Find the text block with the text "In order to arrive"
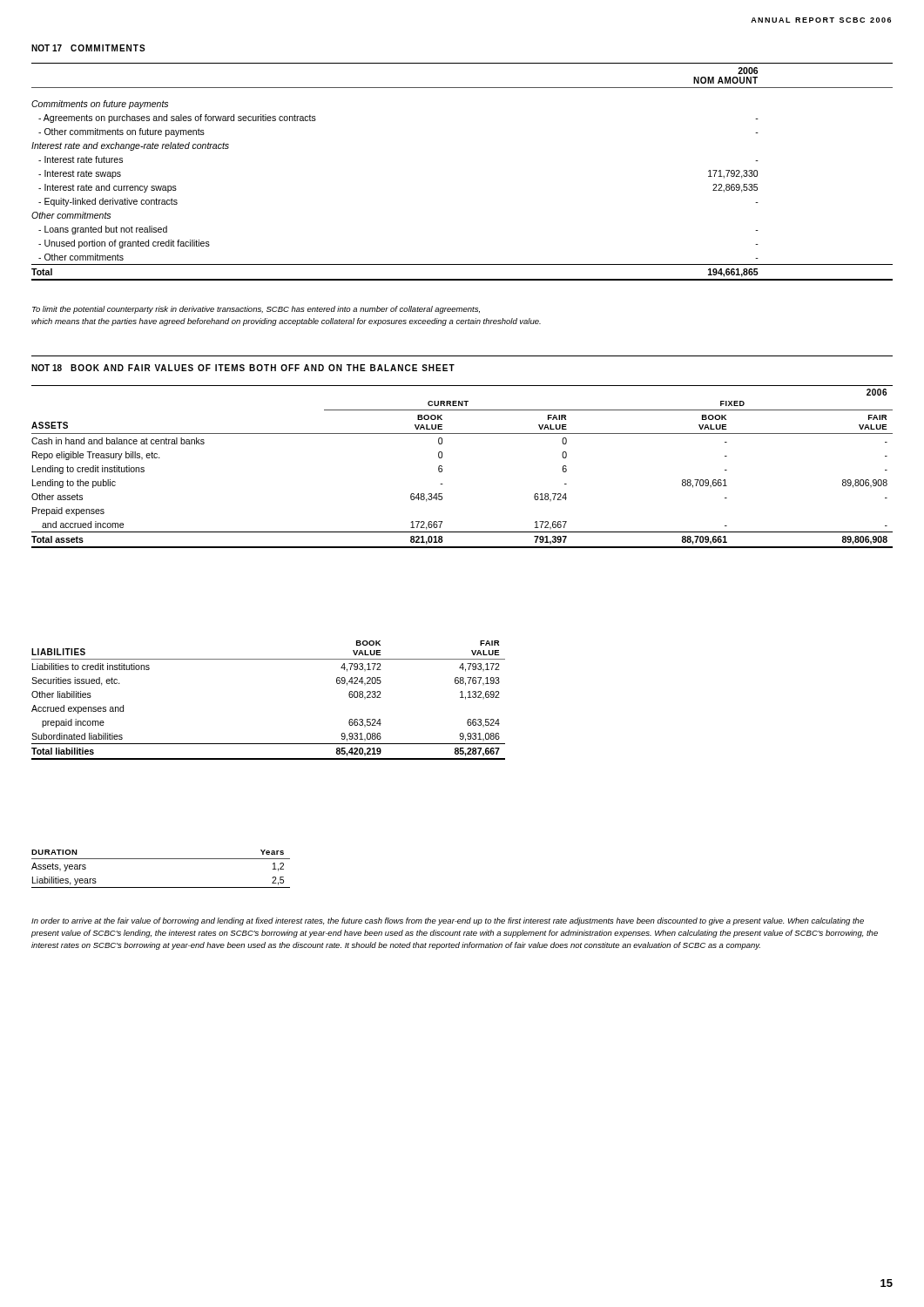Viewport: 924px width, 1307px height. (455, 933)
